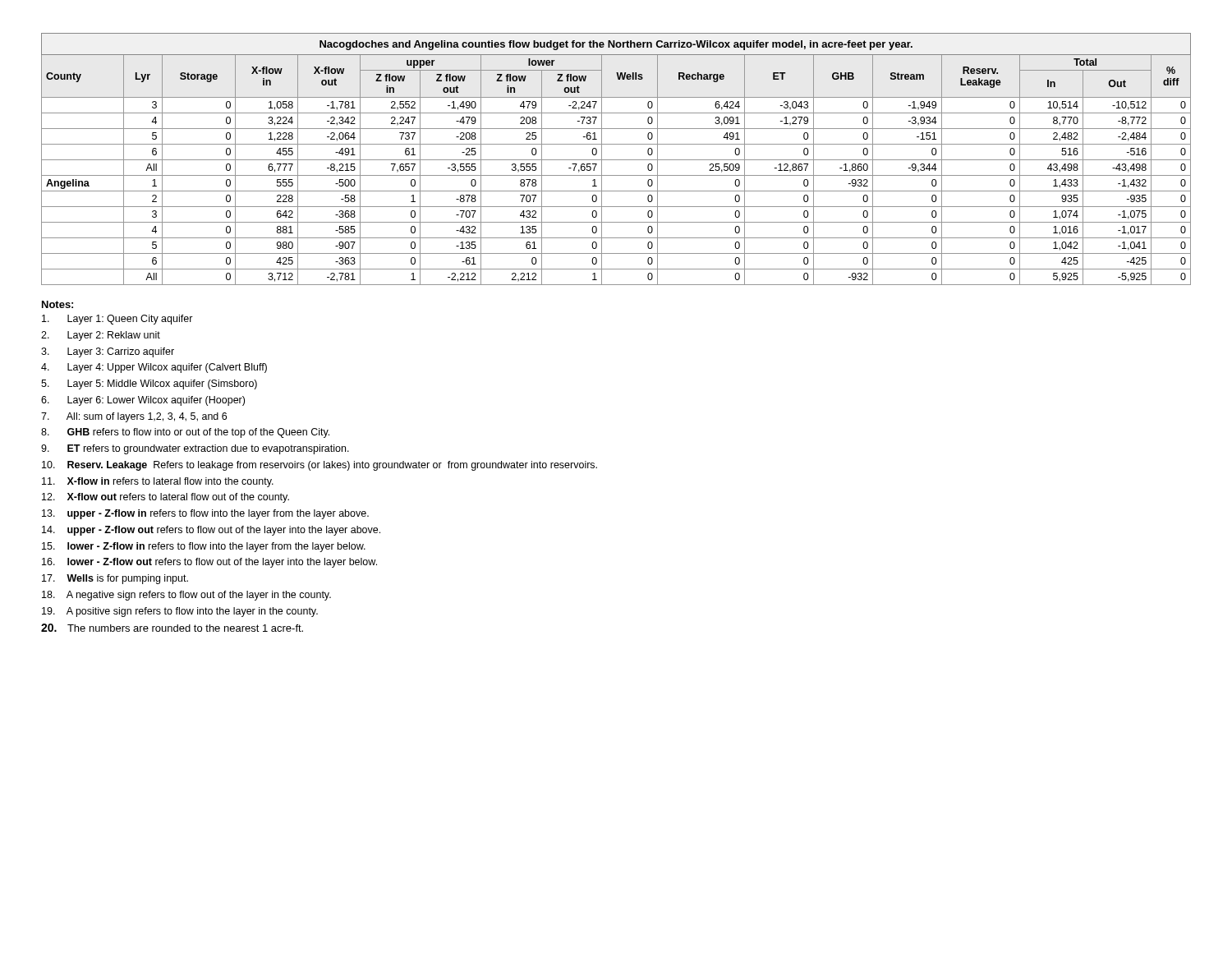Find the block on this page that starts "16. lower - Z-flow"
The height and width of the screenshot is (953, 1232).
209,562
